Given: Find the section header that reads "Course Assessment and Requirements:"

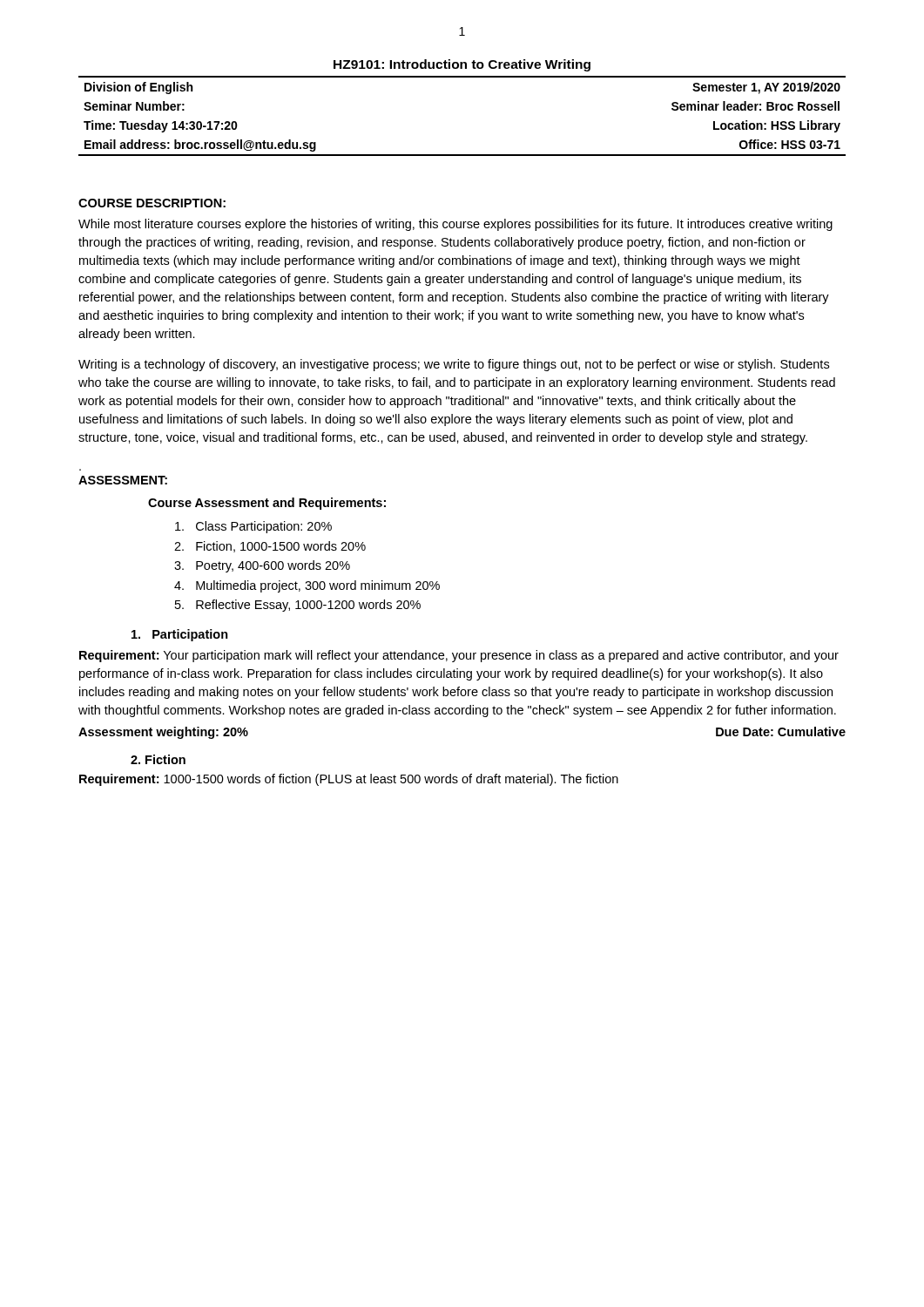Looking at the screenshot, I should pyautogui.click(x=267, y=503).
